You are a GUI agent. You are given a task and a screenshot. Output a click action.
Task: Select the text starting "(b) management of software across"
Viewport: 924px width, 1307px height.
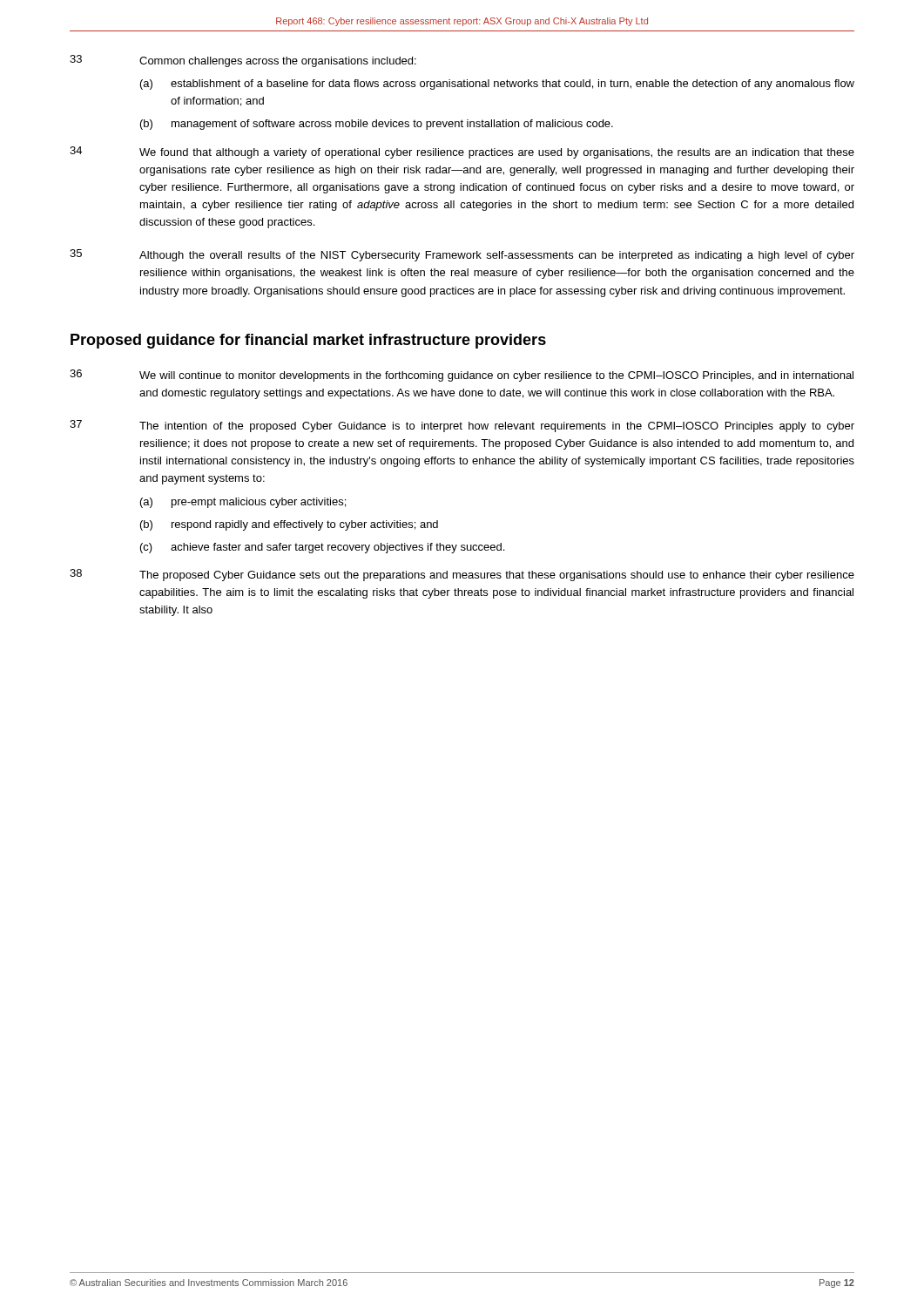point(497,124)
